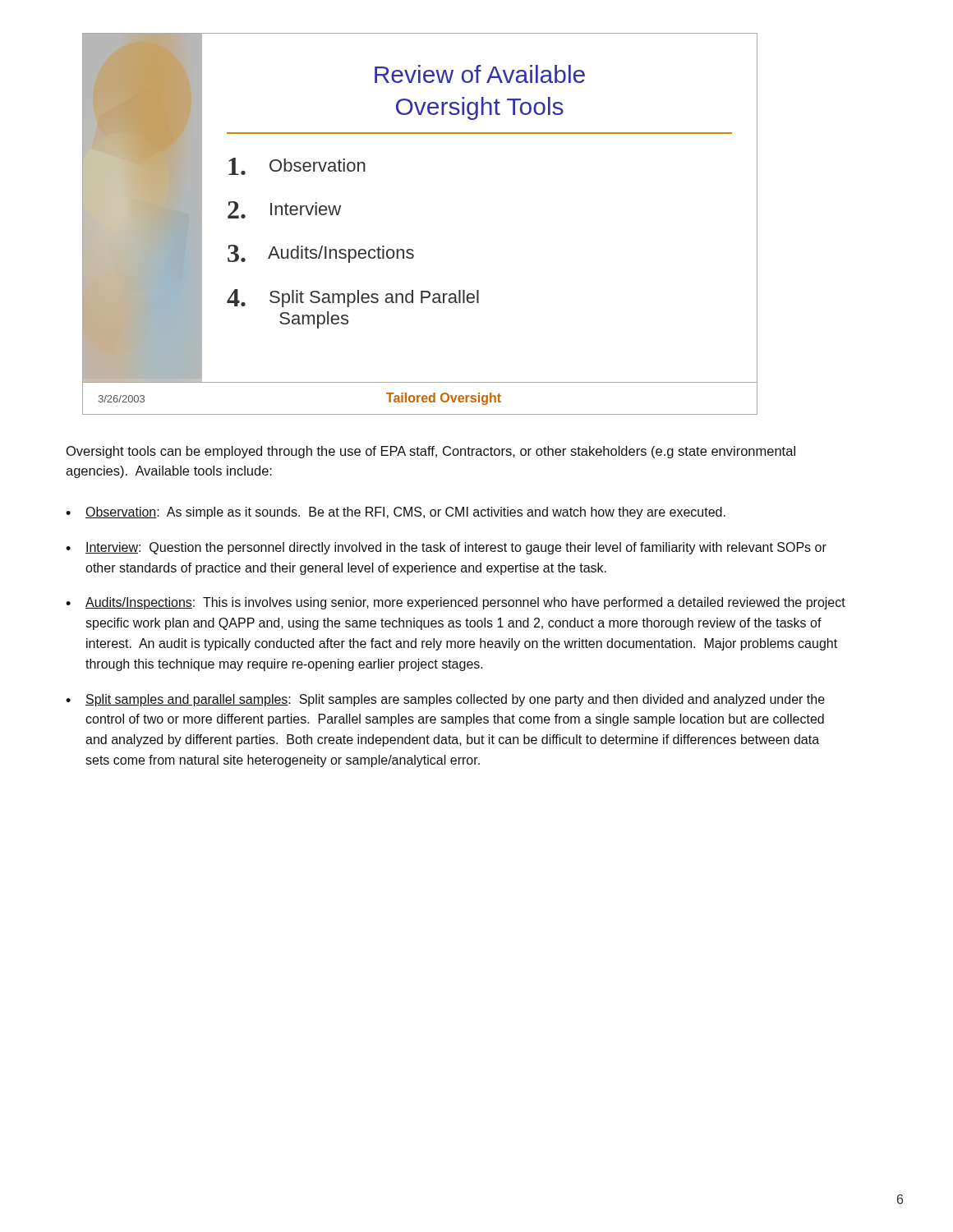Click on the list item that says "Interview: Question the personnel directly involved in the"

pyautogui.click(x=456, y=557)
